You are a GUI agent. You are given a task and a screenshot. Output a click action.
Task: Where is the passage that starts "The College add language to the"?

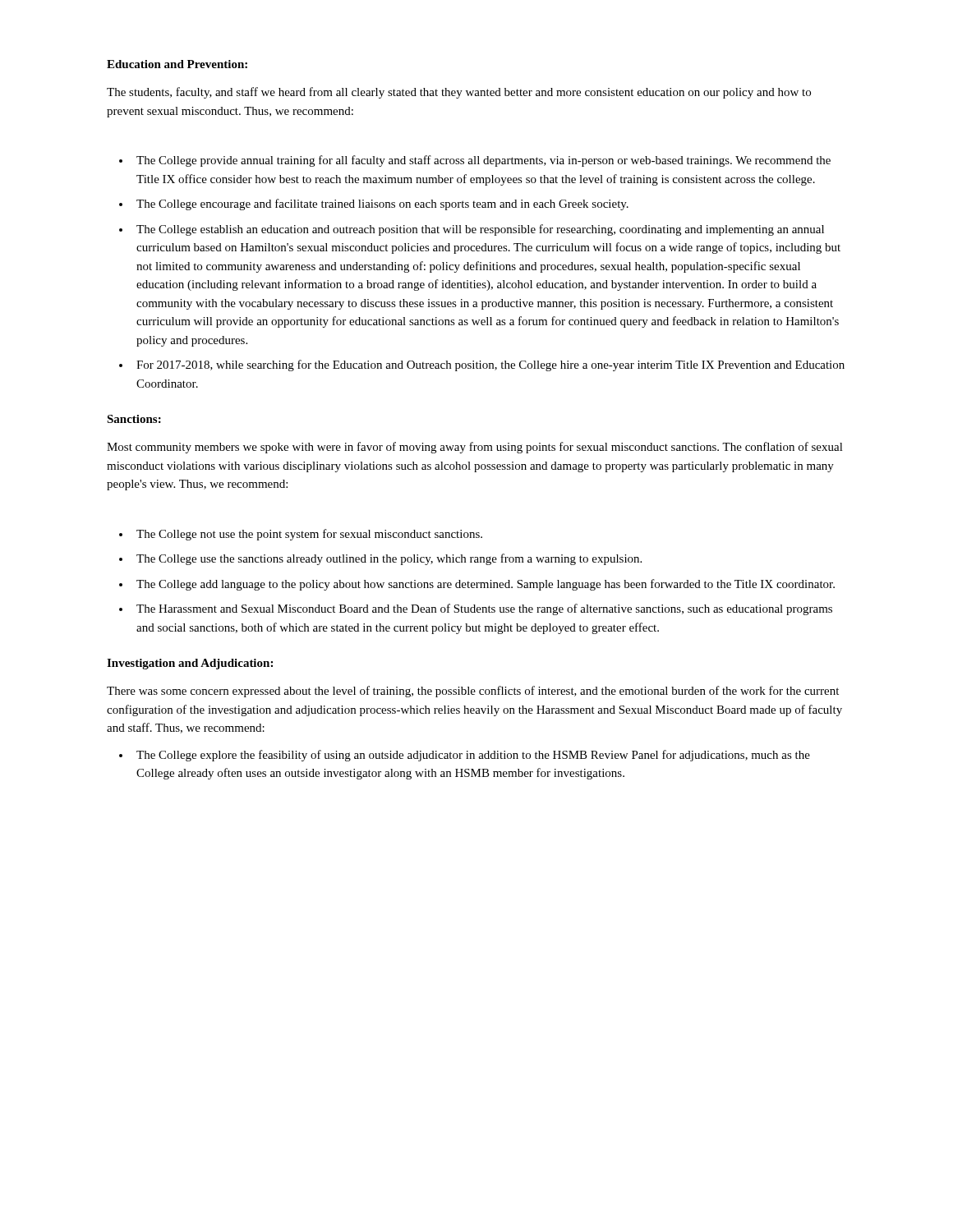(486, 584)
